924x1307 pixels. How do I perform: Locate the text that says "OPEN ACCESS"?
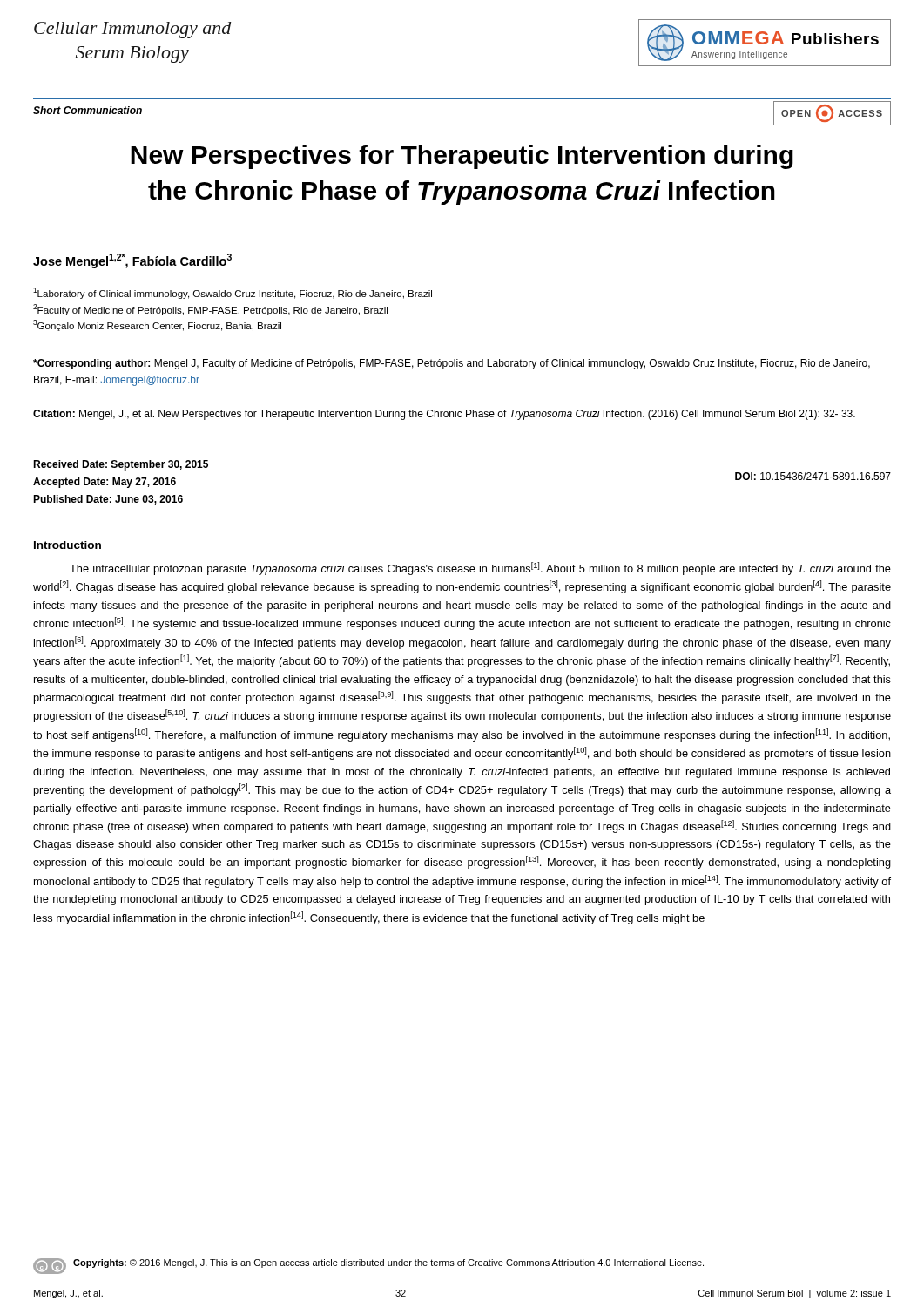coord(832,113)
